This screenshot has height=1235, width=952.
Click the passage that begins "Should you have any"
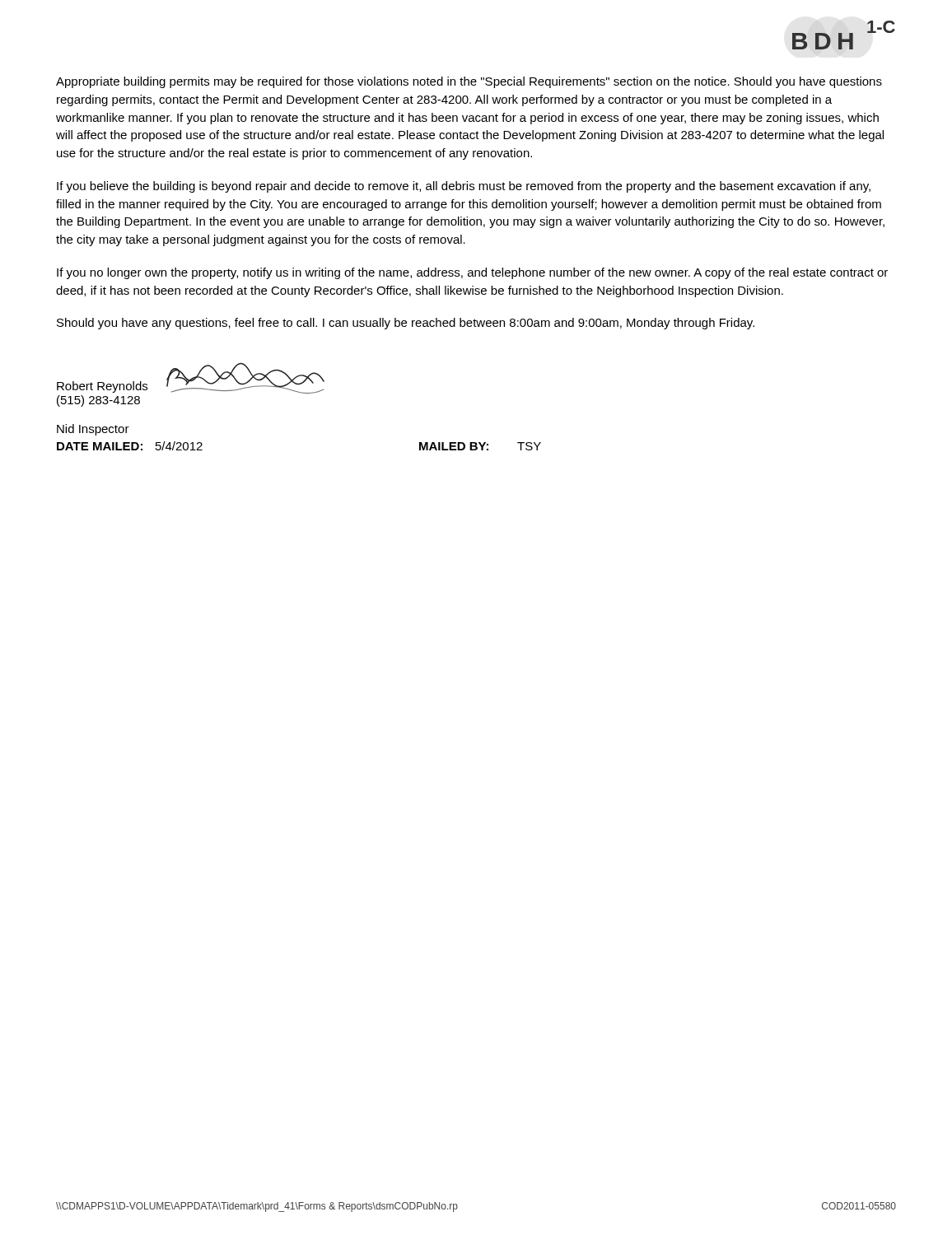406,323
